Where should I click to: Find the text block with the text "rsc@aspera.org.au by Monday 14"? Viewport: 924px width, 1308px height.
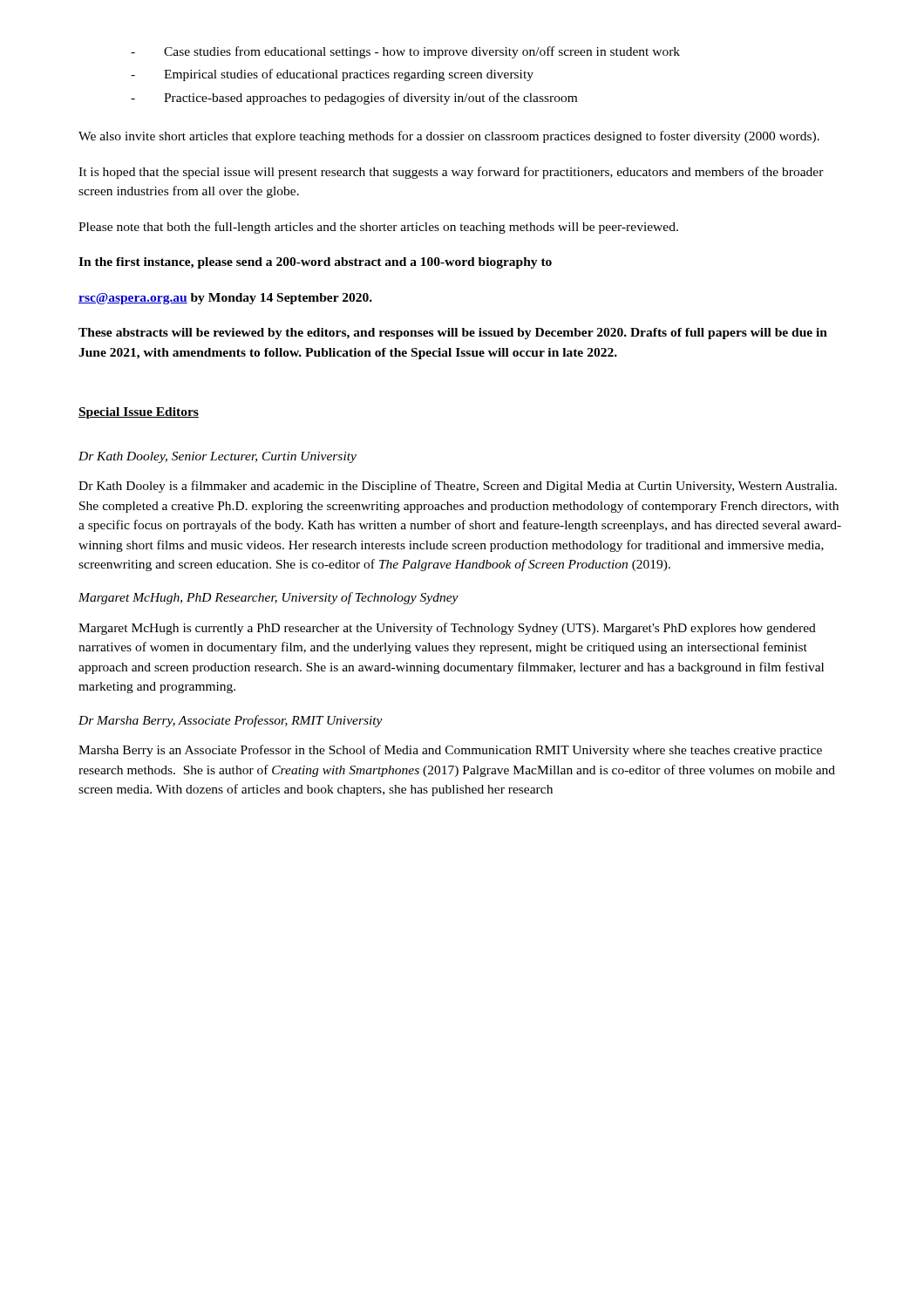[x=225, y=297]
